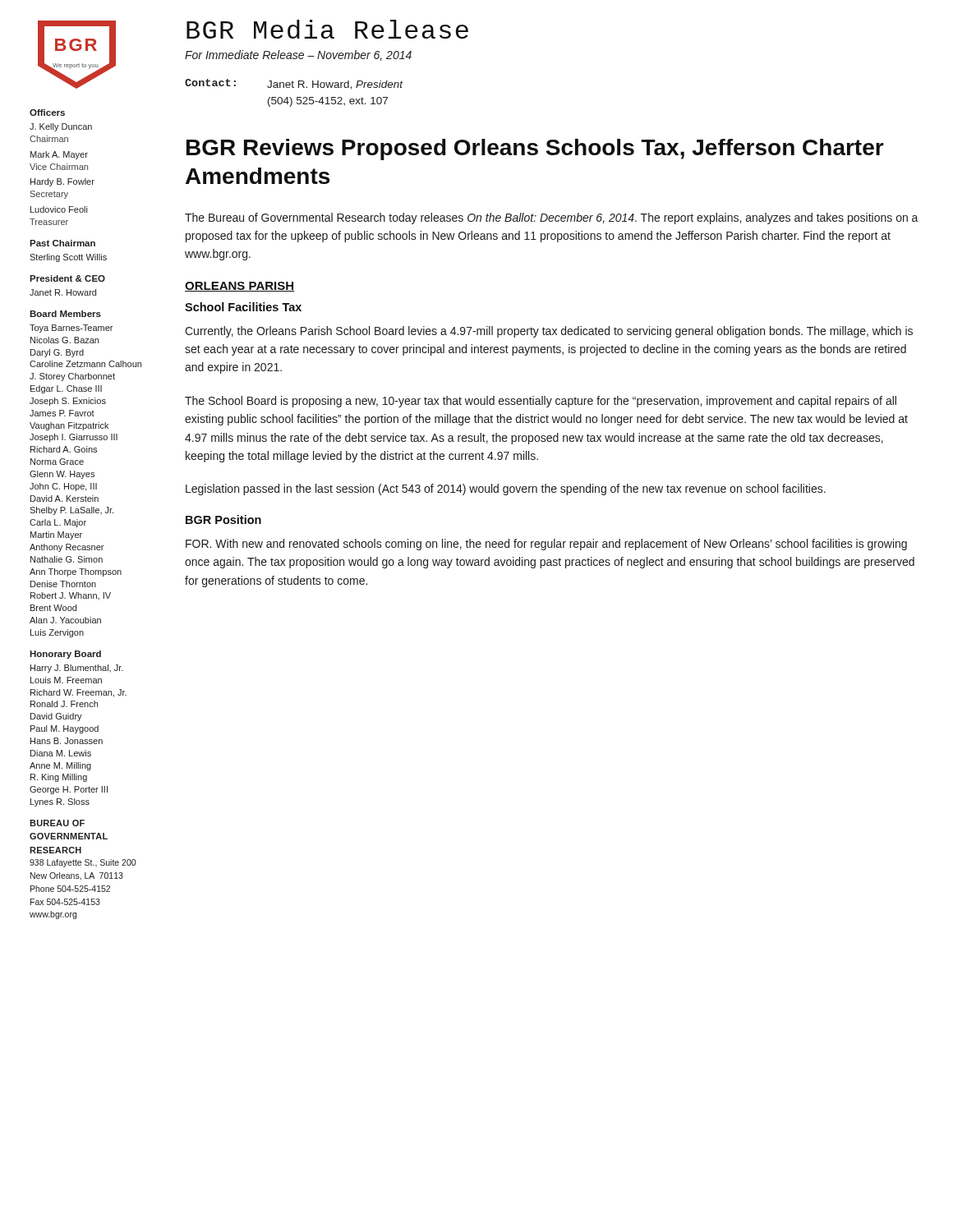Locate the text "President & CEO Janet R. Howard"
This screenshot has width=953, height=1232.
[x=97, y=285]
